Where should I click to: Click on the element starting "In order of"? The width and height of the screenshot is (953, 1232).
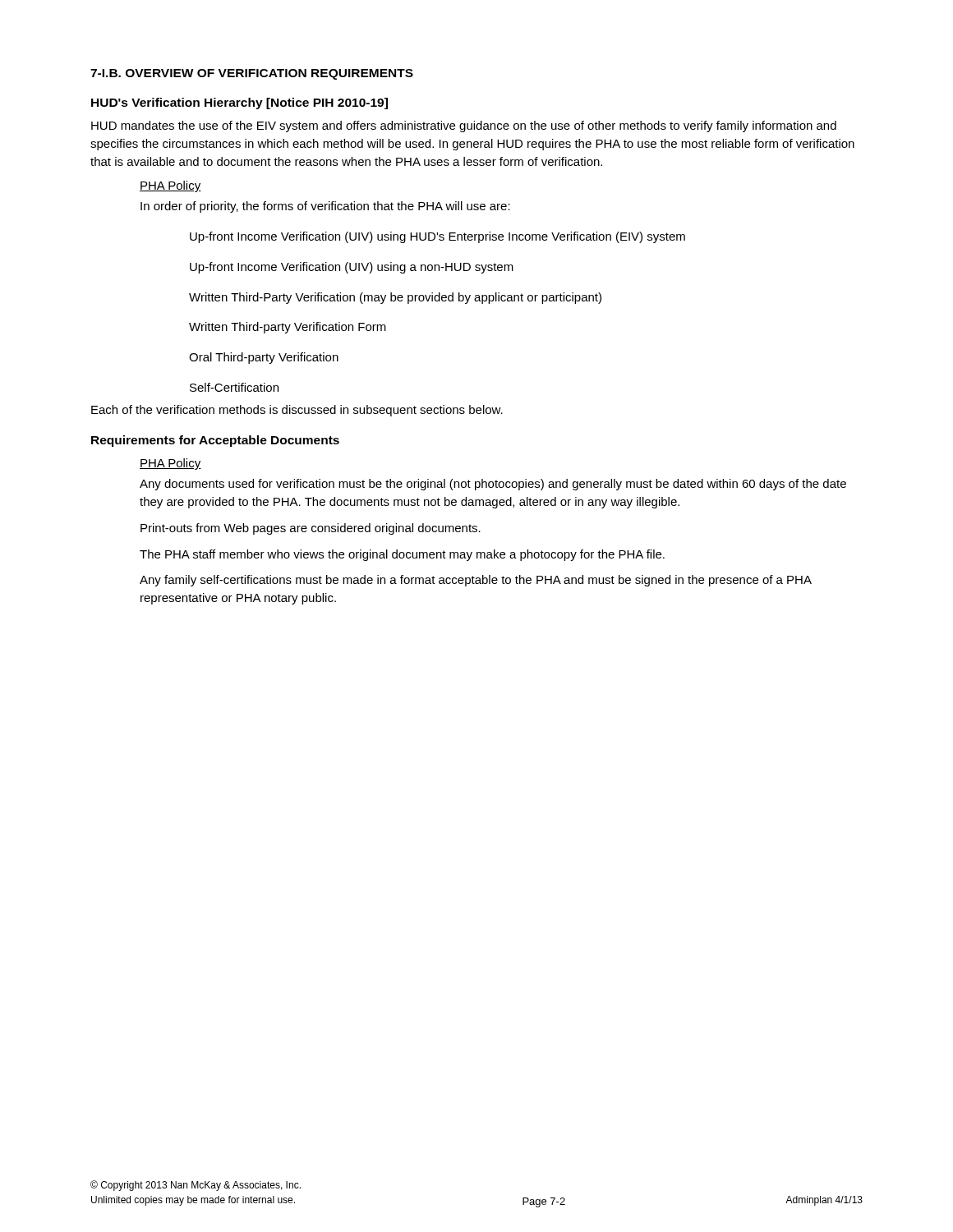click(501, 206)
